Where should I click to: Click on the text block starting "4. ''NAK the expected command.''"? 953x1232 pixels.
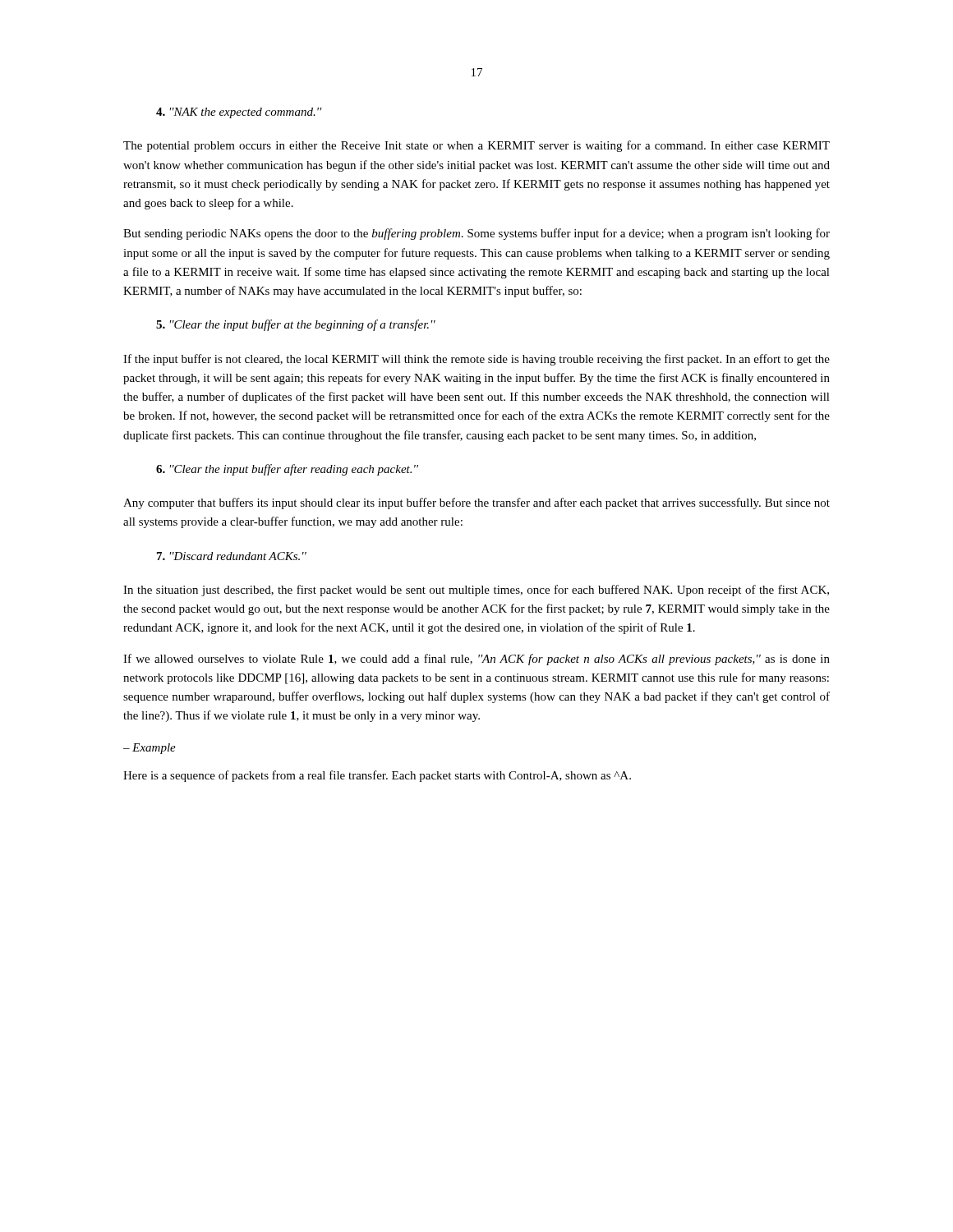[x=239, y=112]
